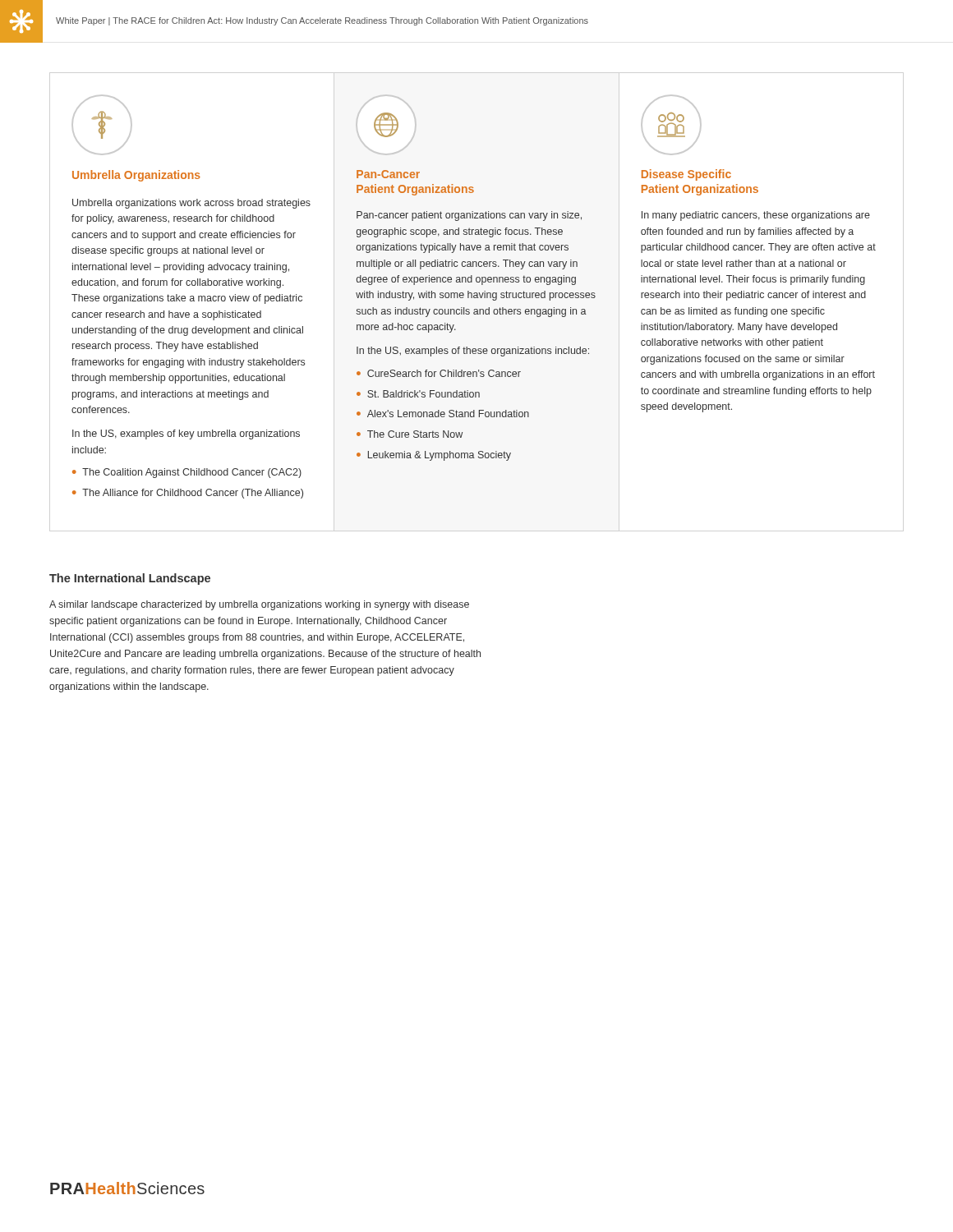Point to the element starting "In many pediatric cancers,"
The width and height of the screenshot is (953, 1232).
(x=758, y=311)
